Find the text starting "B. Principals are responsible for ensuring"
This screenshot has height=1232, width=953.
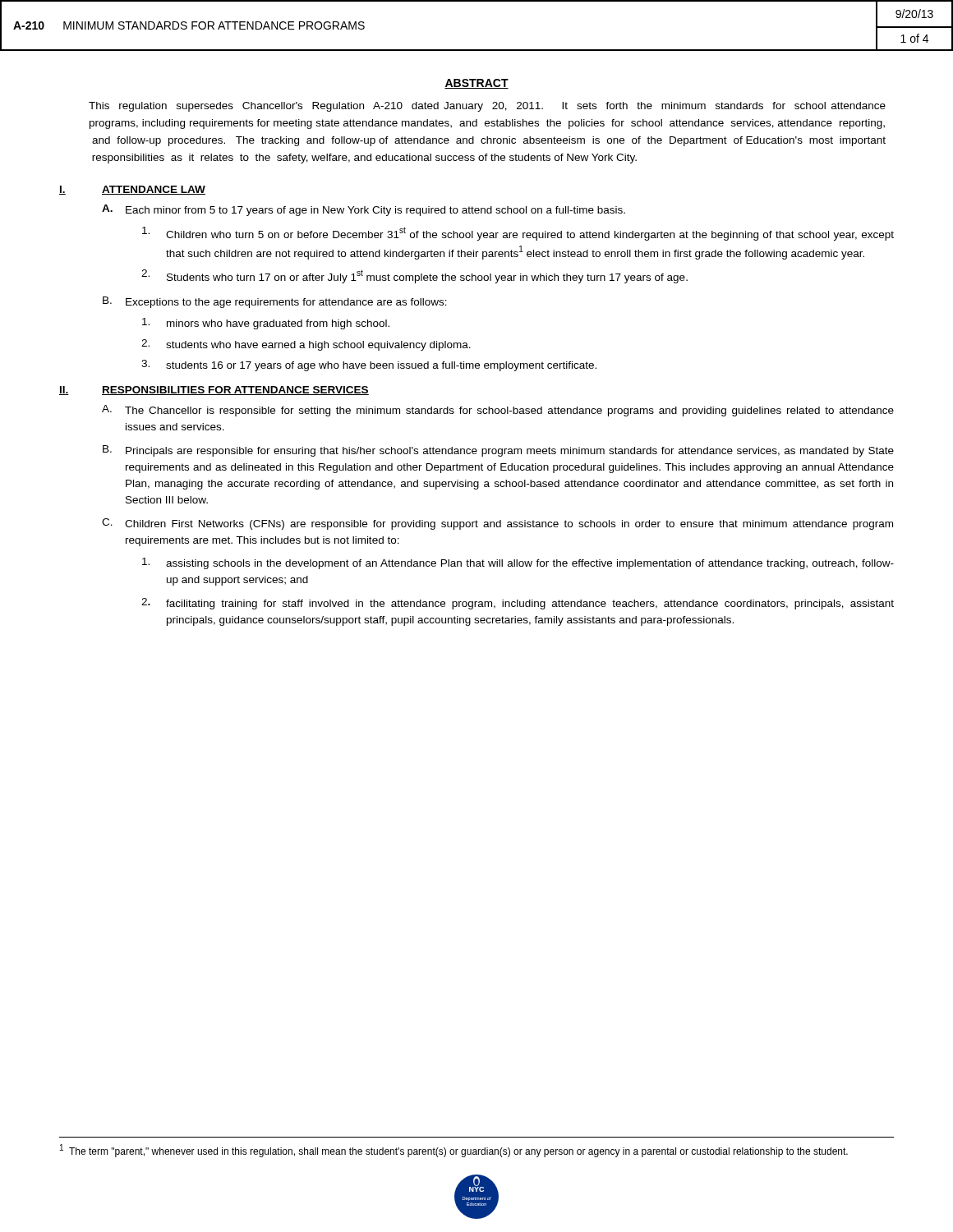coord(498,476)
